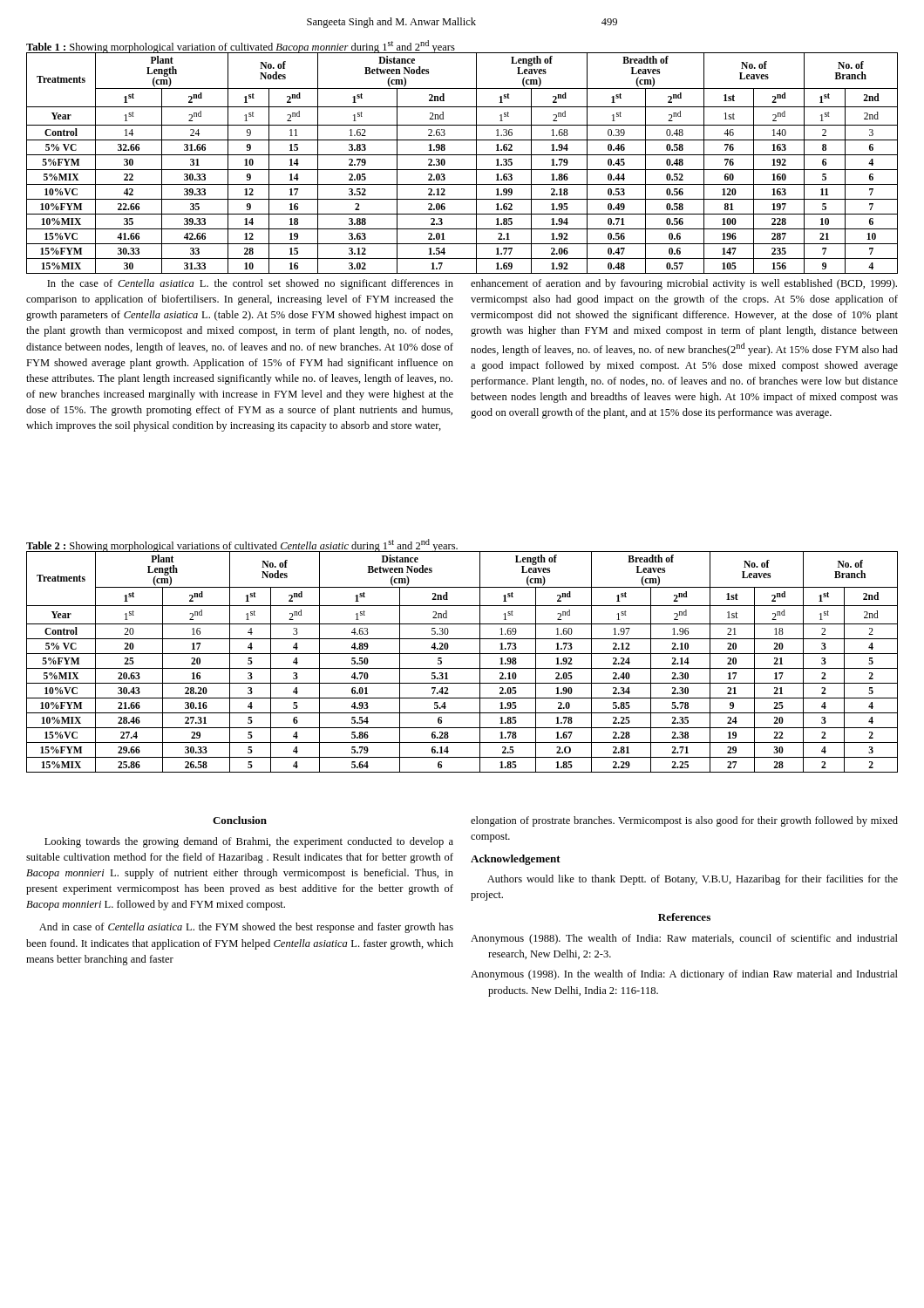Viewport: 924px width, 1308px height.
Task: Click on the text block that reads "enhancement of aeration and"
Action: click(x=684, y=348)
